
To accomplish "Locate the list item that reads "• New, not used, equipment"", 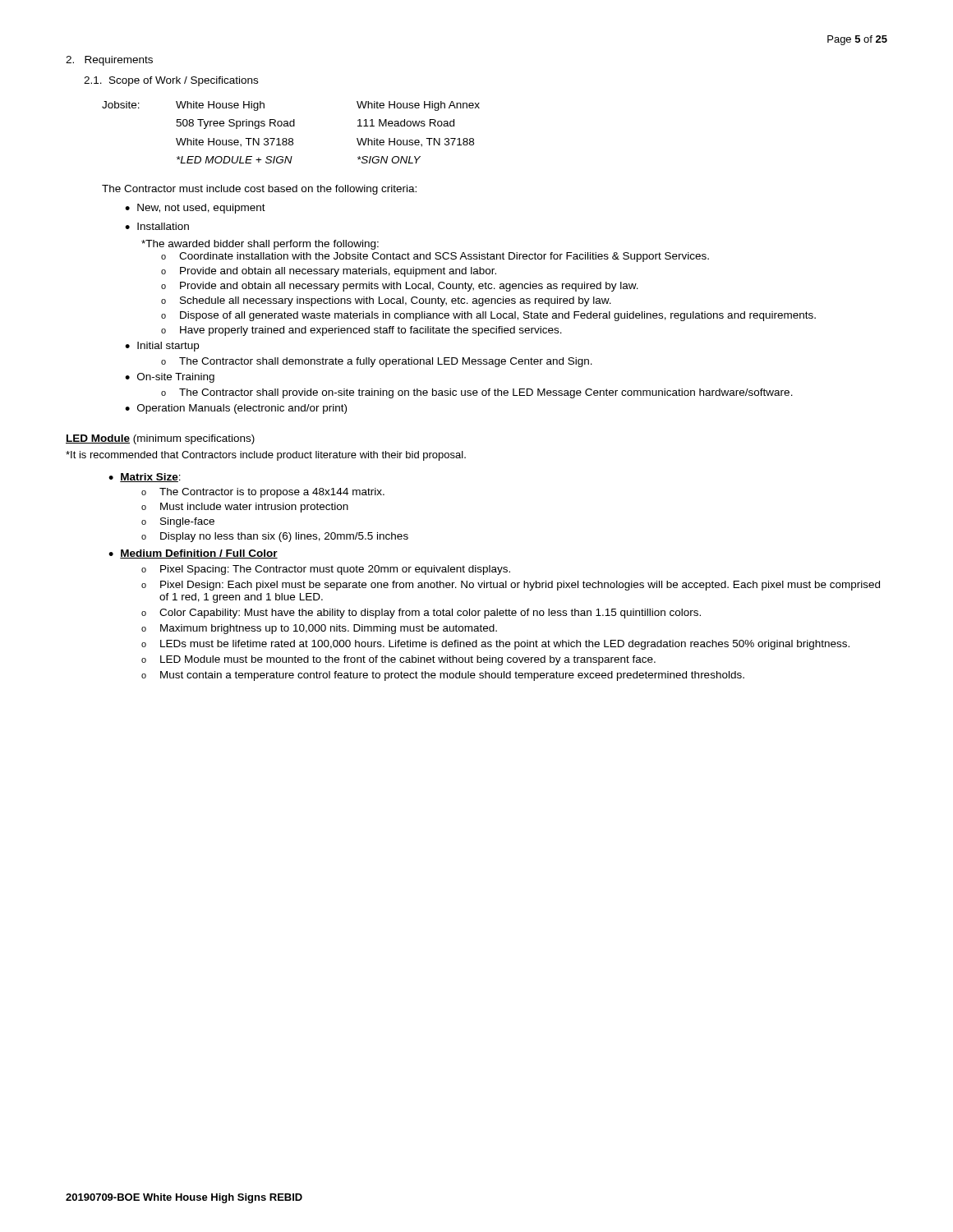I will tap(195, 209).
